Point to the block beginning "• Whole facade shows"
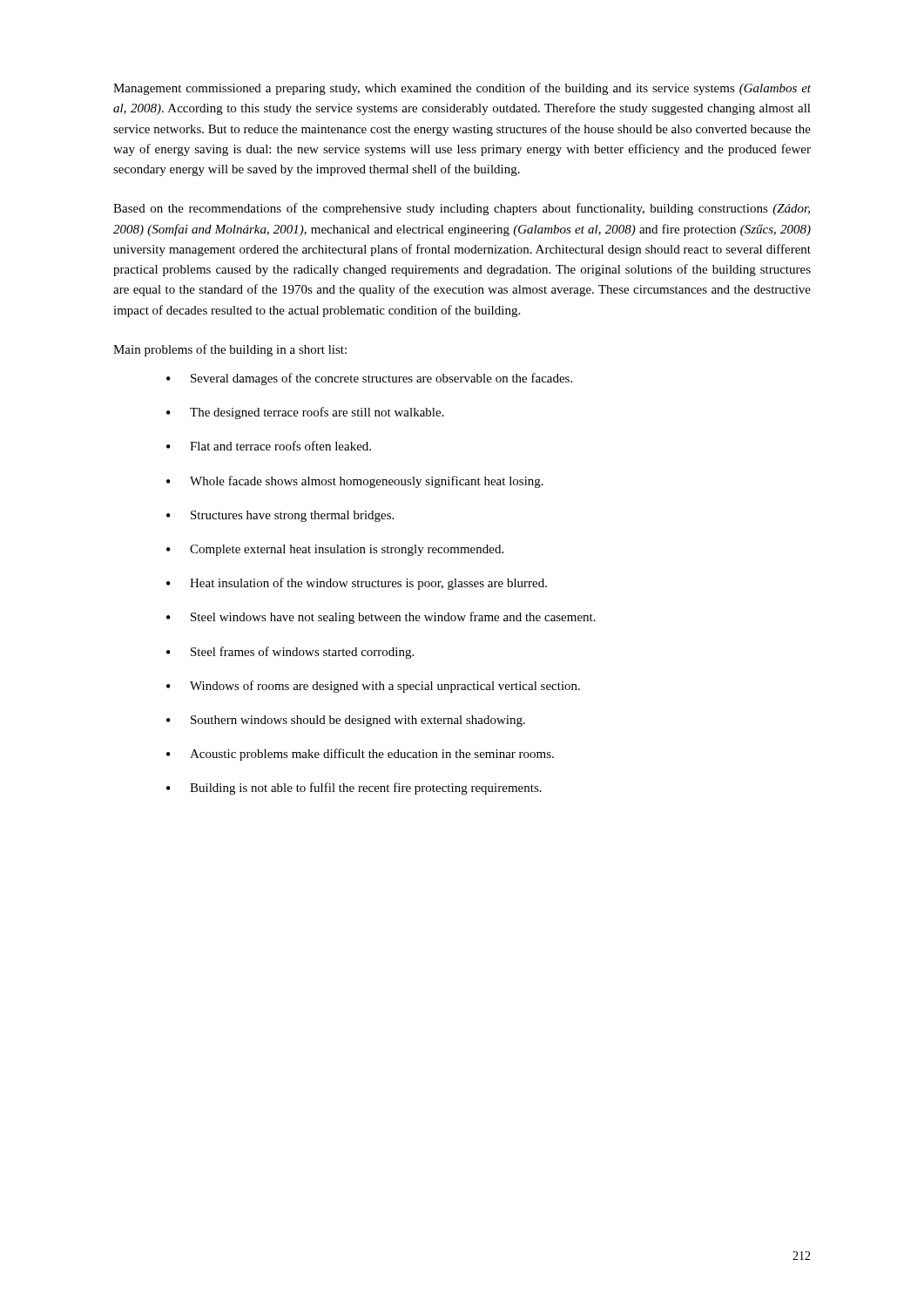Image resolution: width=924 pixels, height=1307 pixels. [355, 482]
